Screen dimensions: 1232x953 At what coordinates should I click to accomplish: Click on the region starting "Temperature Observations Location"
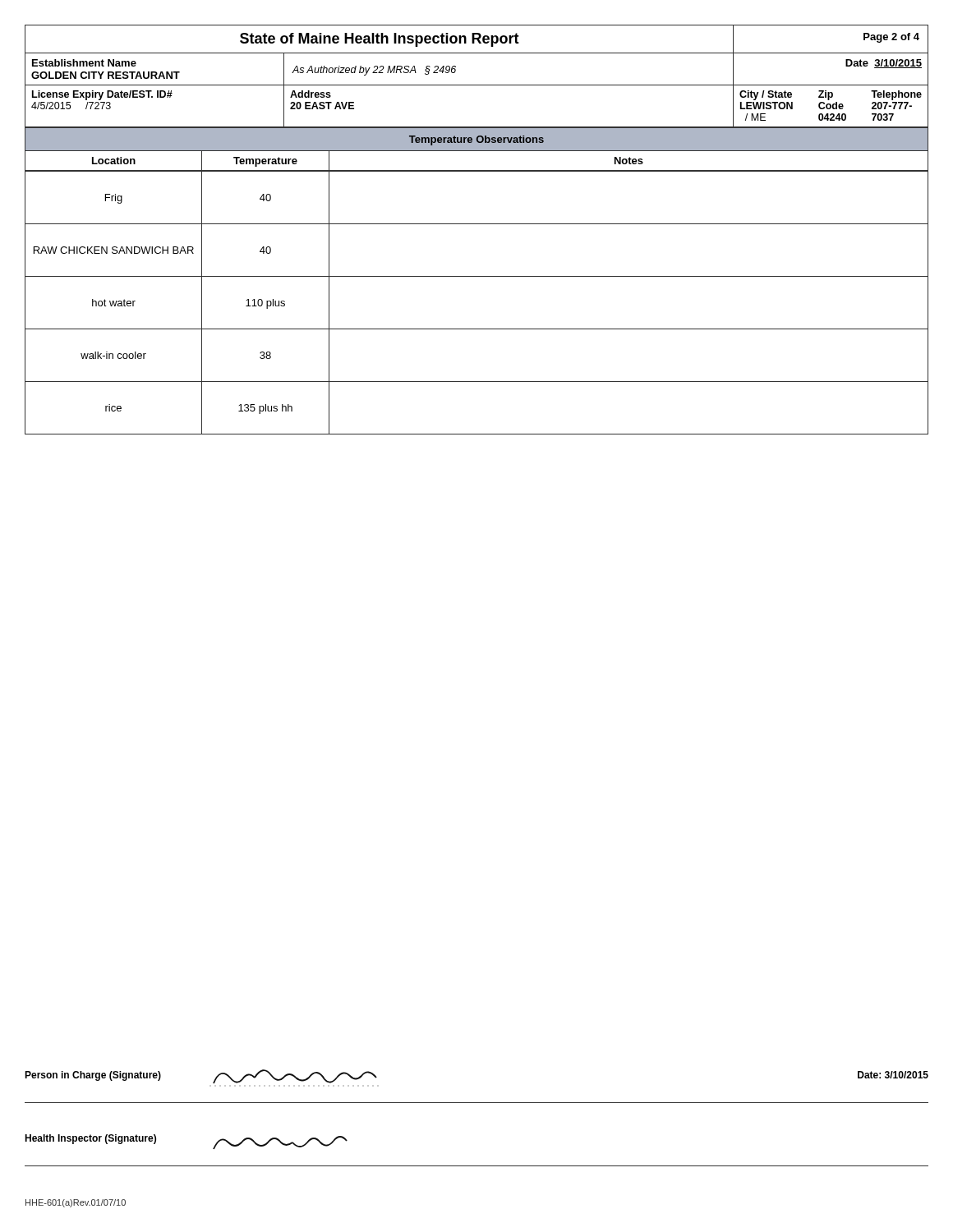[x=476, y=149]
